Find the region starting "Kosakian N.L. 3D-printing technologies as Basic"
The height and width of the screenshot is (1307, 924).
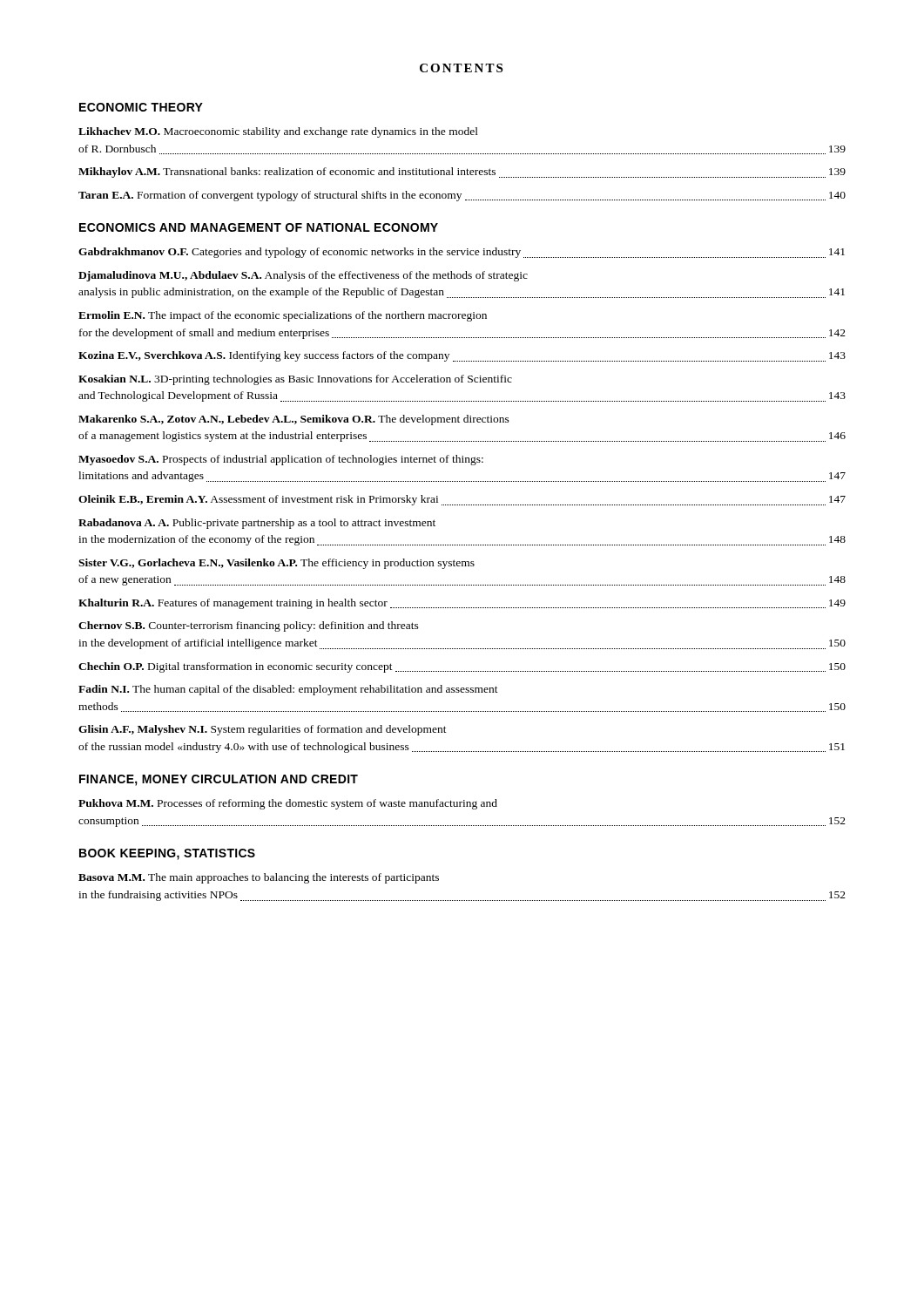[462, 387]
